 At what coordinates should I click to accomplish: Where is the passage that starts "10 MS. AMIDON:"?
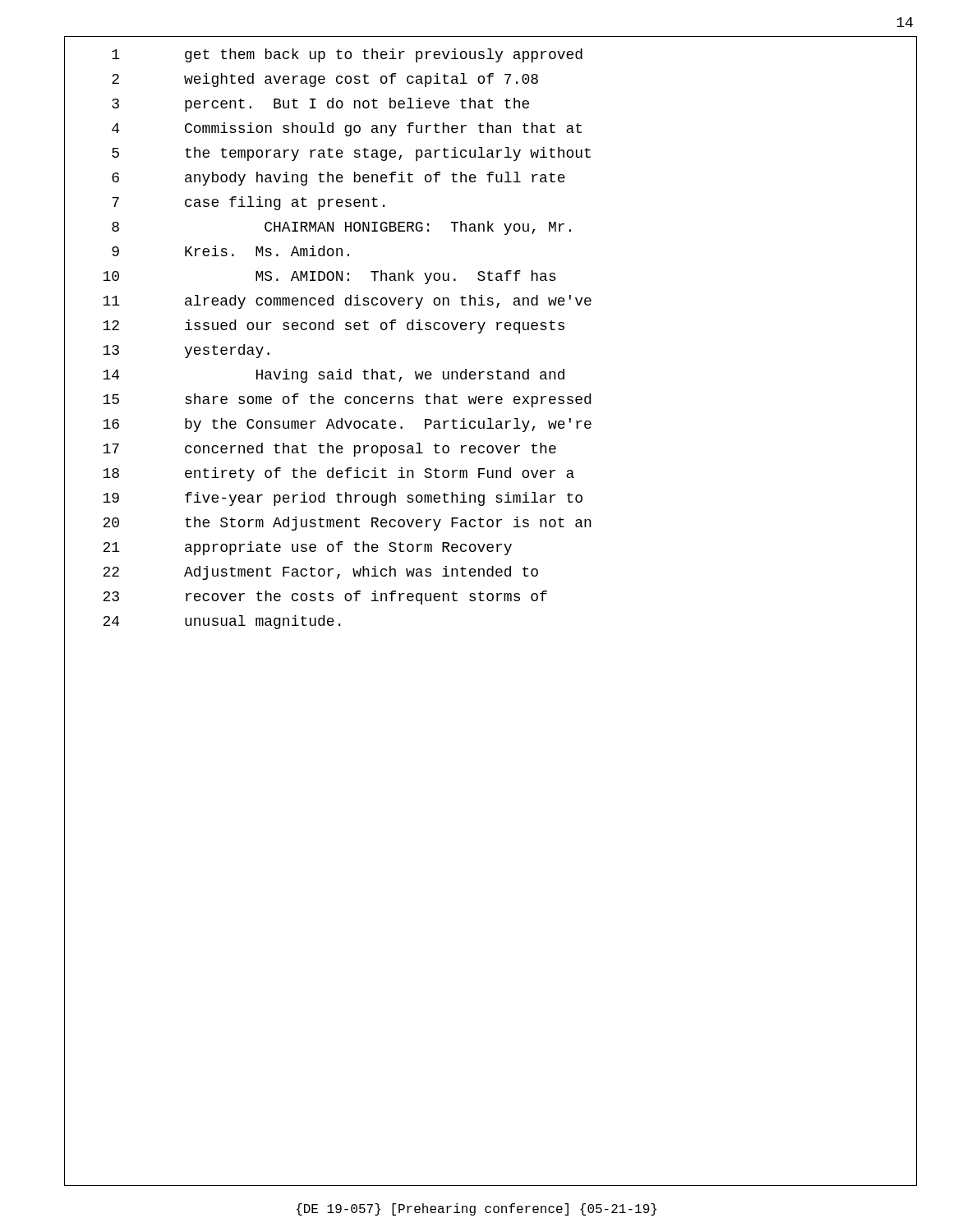(310, 277)
